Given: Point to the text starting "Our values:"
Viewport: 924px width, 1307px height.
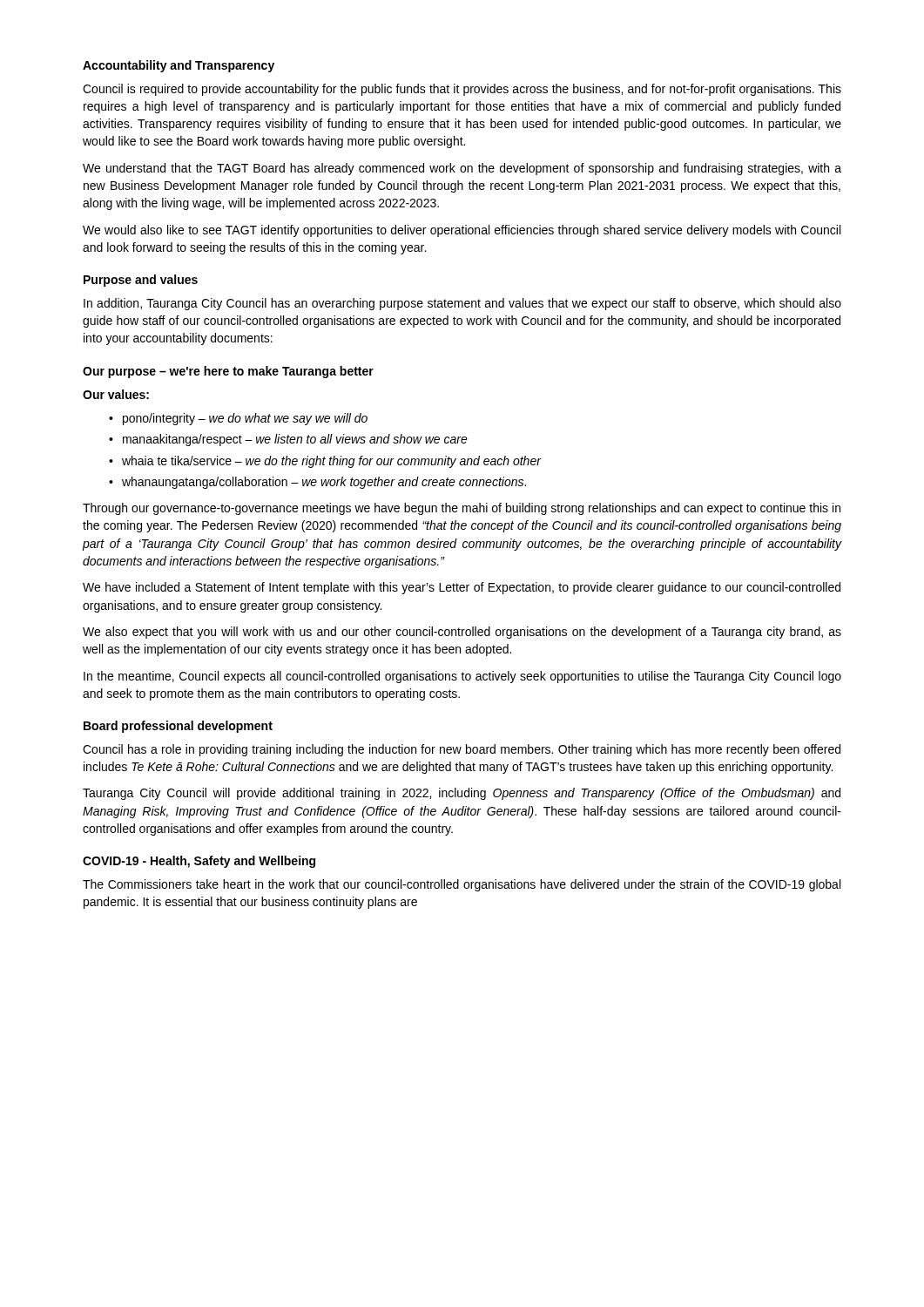Looking at the screenshot, I should [116, 395].
